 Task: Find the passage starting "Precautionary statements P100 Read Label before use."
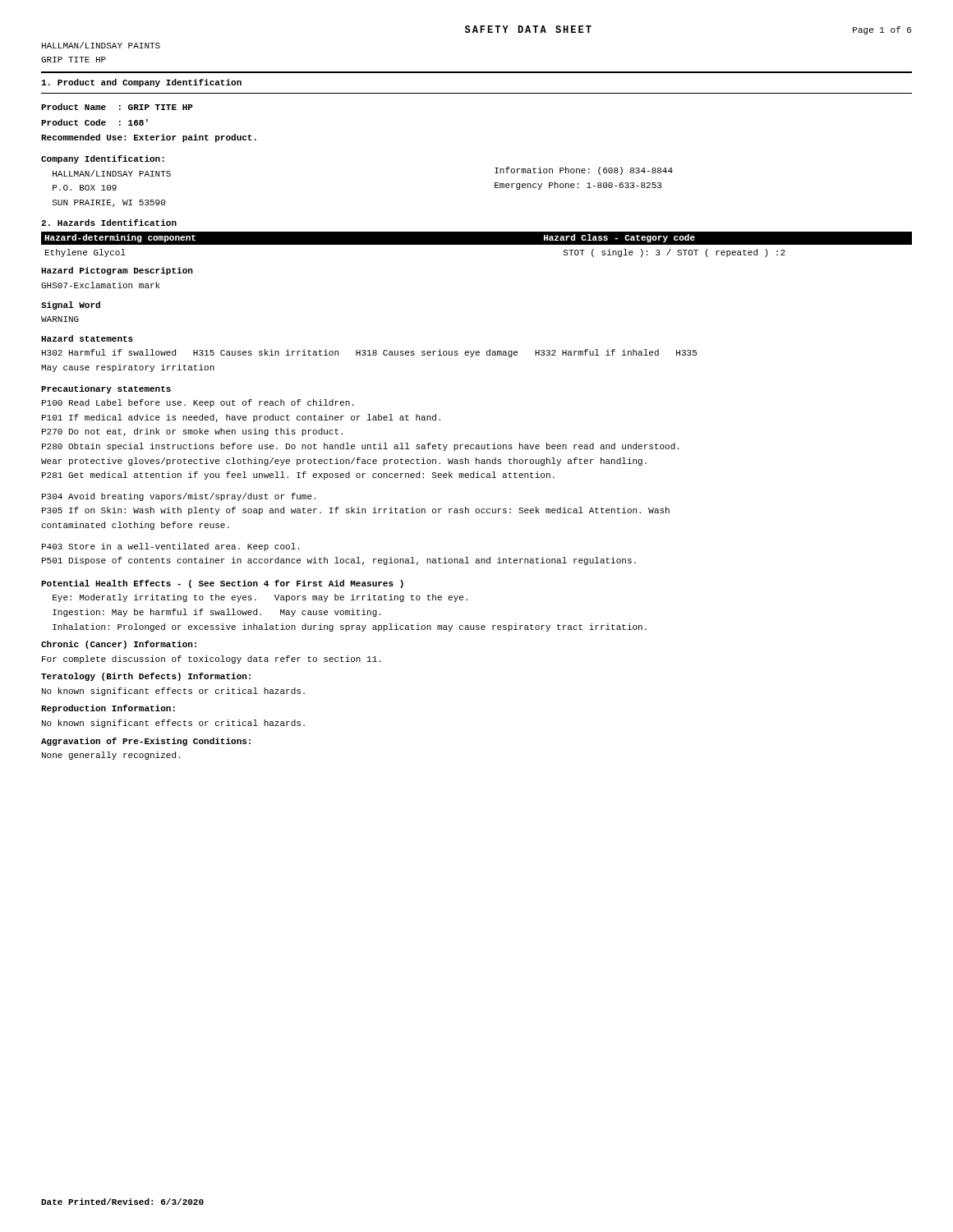coord(106,389)
